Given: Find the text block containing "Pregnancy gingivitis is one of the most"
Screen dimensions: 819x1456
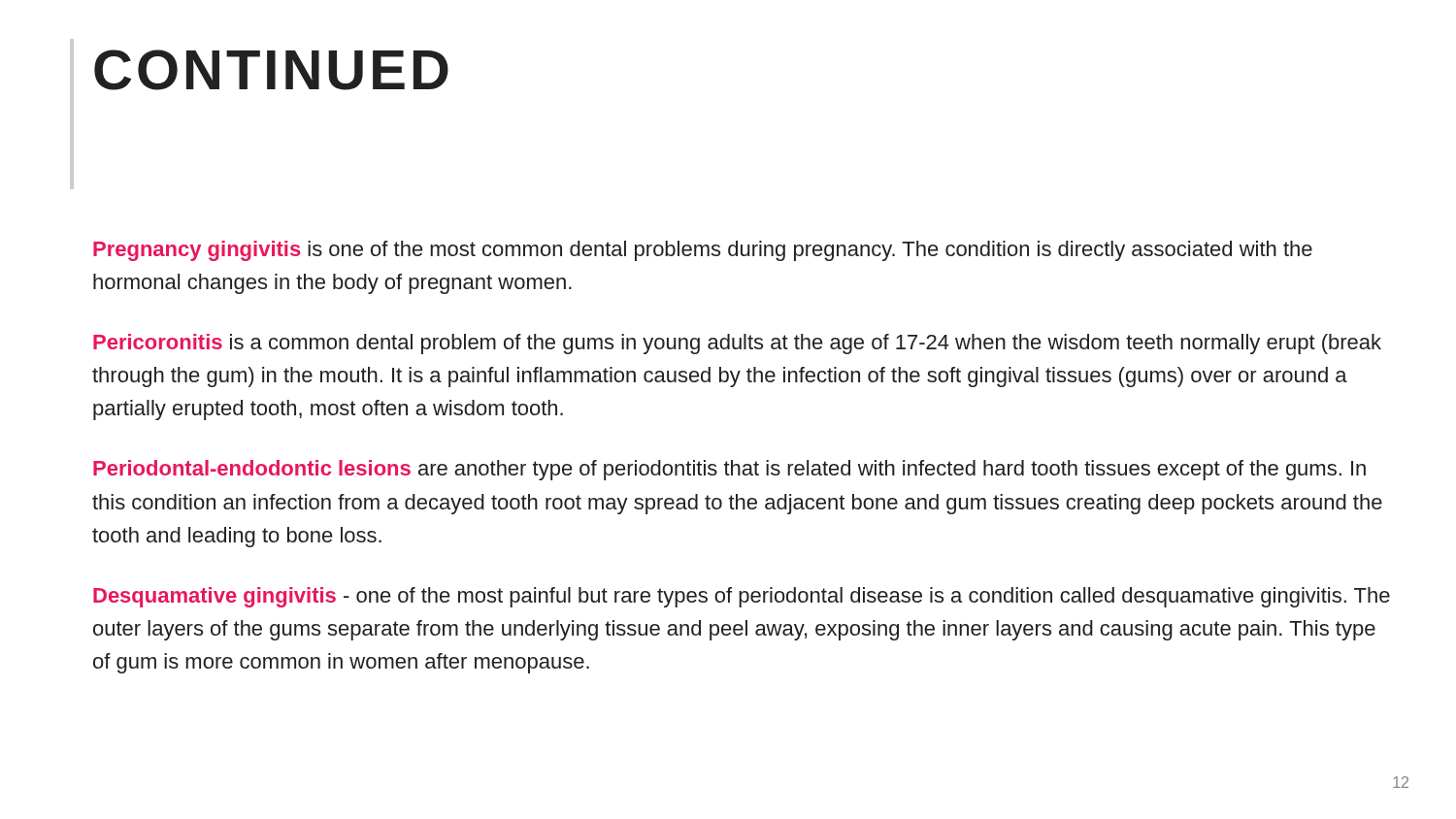Looking at the screenshot, I should tap(702, 265).
